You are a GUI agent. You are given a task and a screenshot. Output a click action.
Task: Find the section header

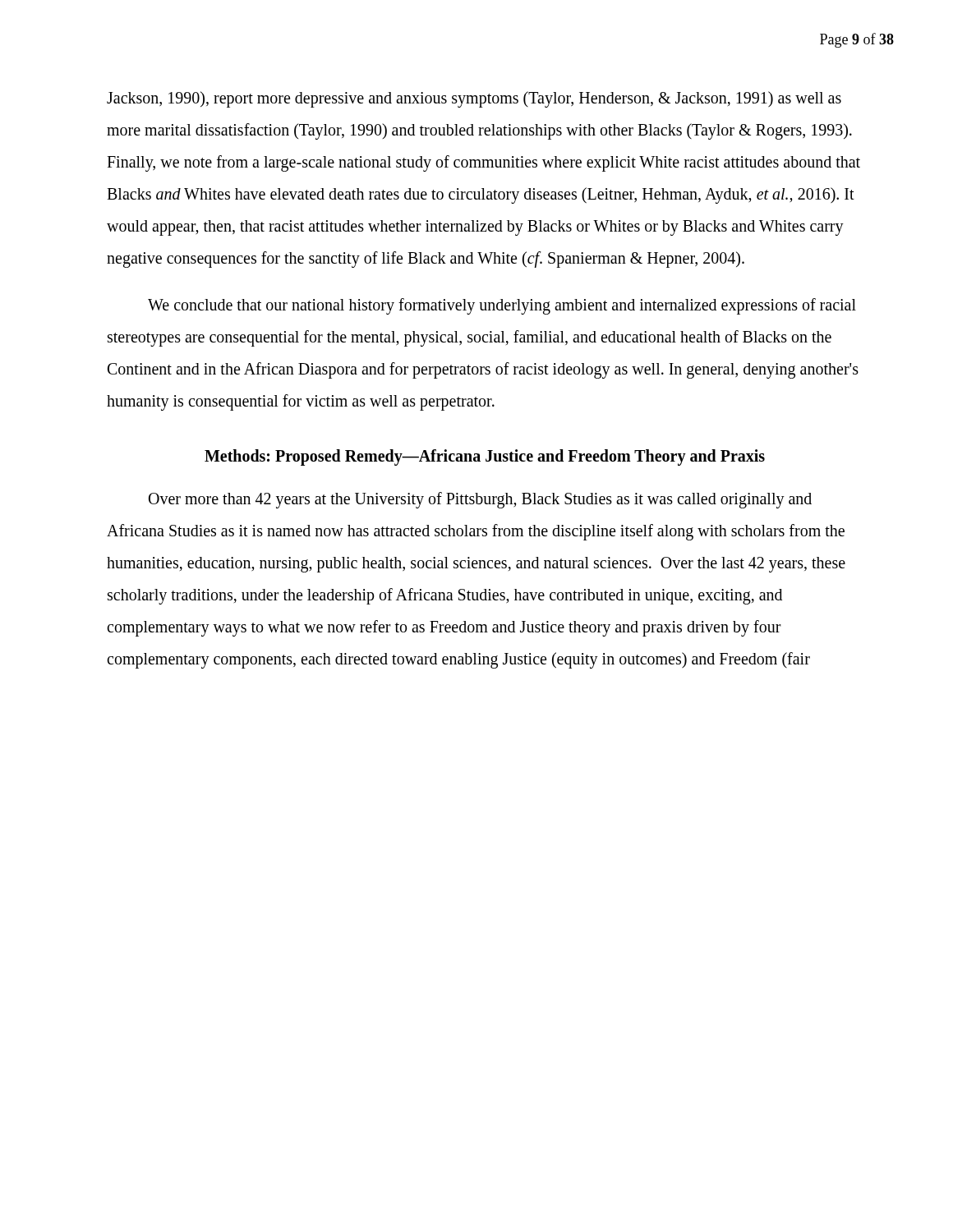click(x=485, y=456)
